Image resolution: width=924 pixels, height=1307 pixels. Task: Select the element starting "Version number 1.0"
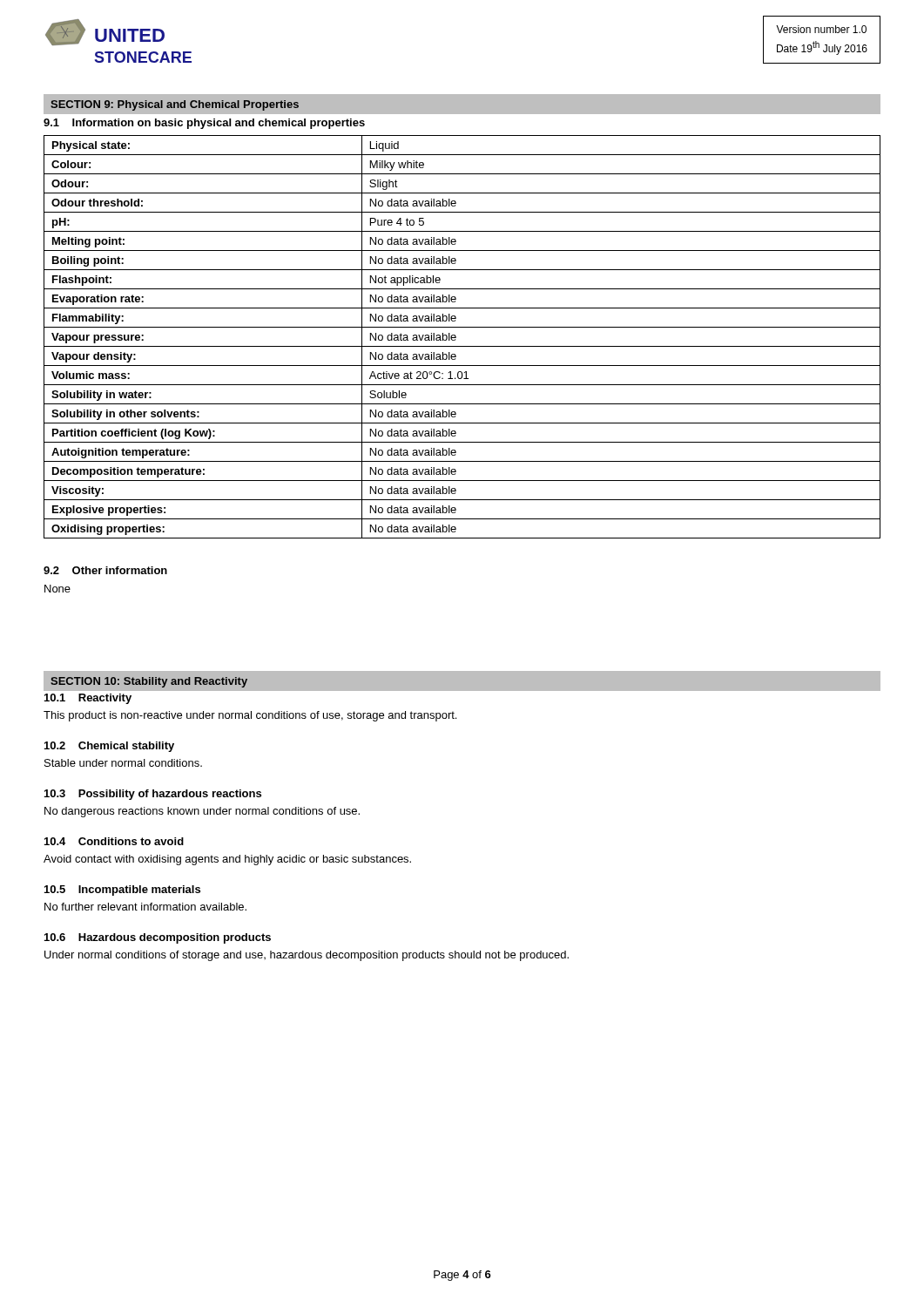click(x=822, y=39)
